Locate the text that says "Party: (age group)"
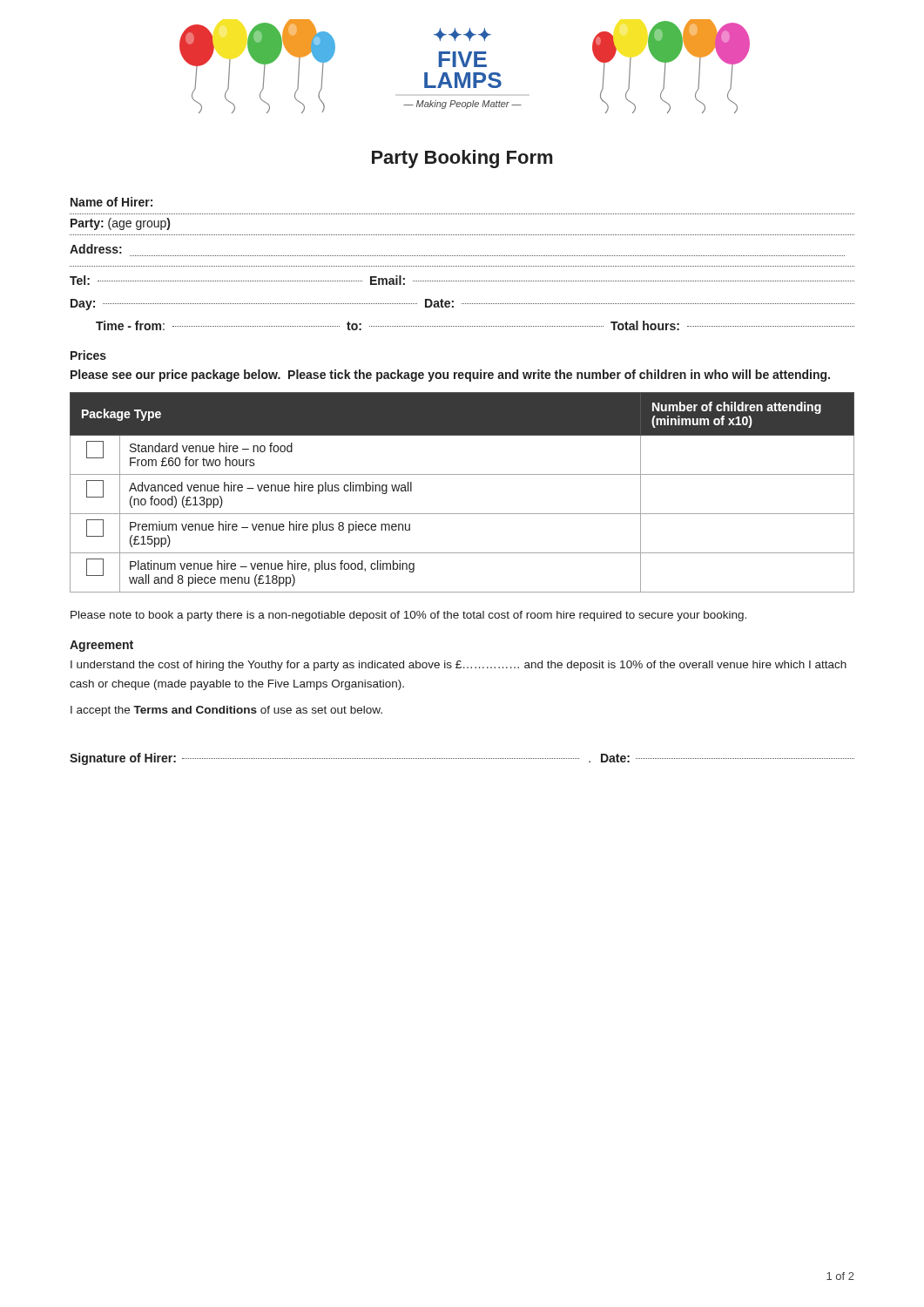 pyautogui.click(x=120, y=223)
